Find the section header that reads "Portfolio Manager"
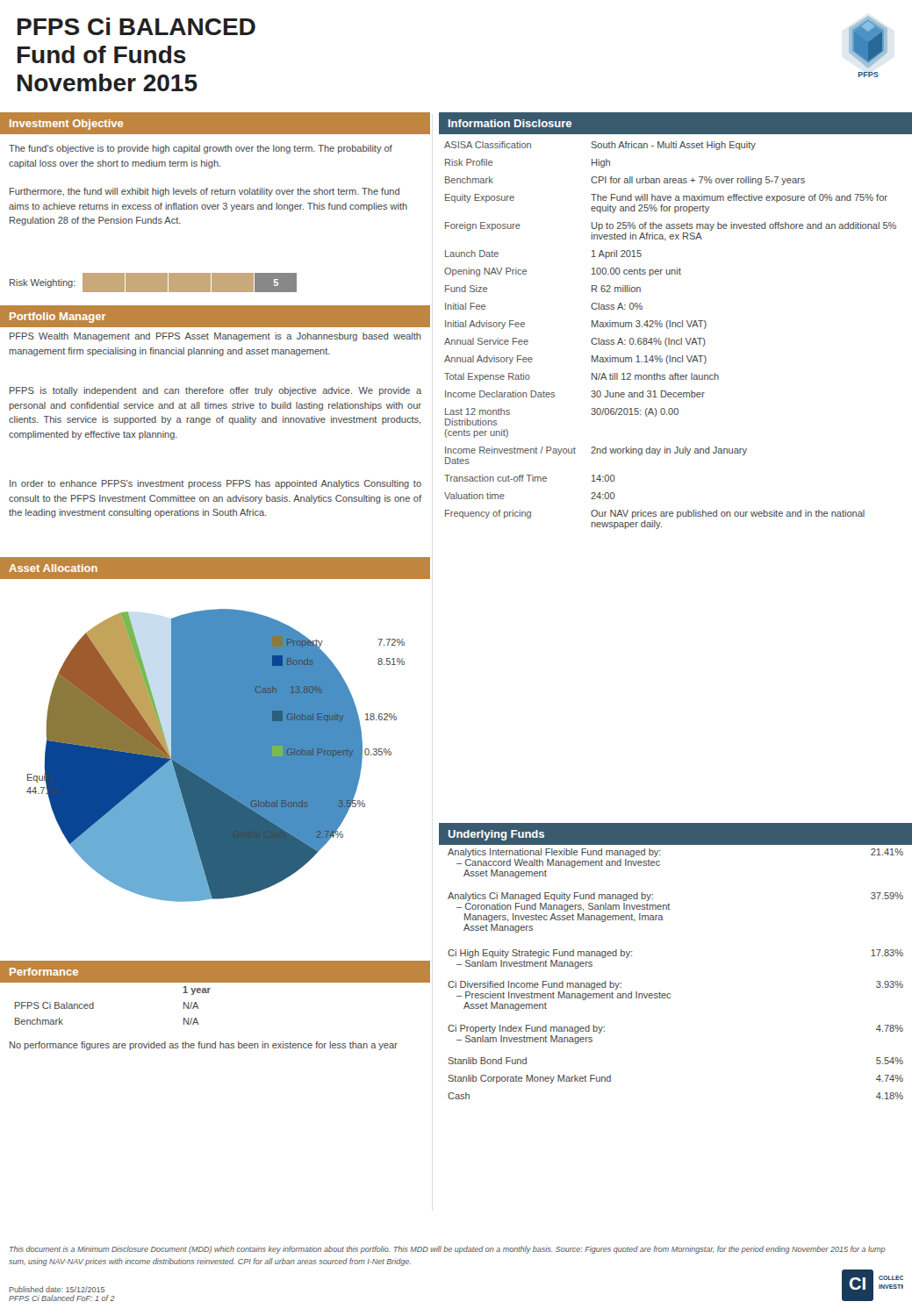 [215, 316]
